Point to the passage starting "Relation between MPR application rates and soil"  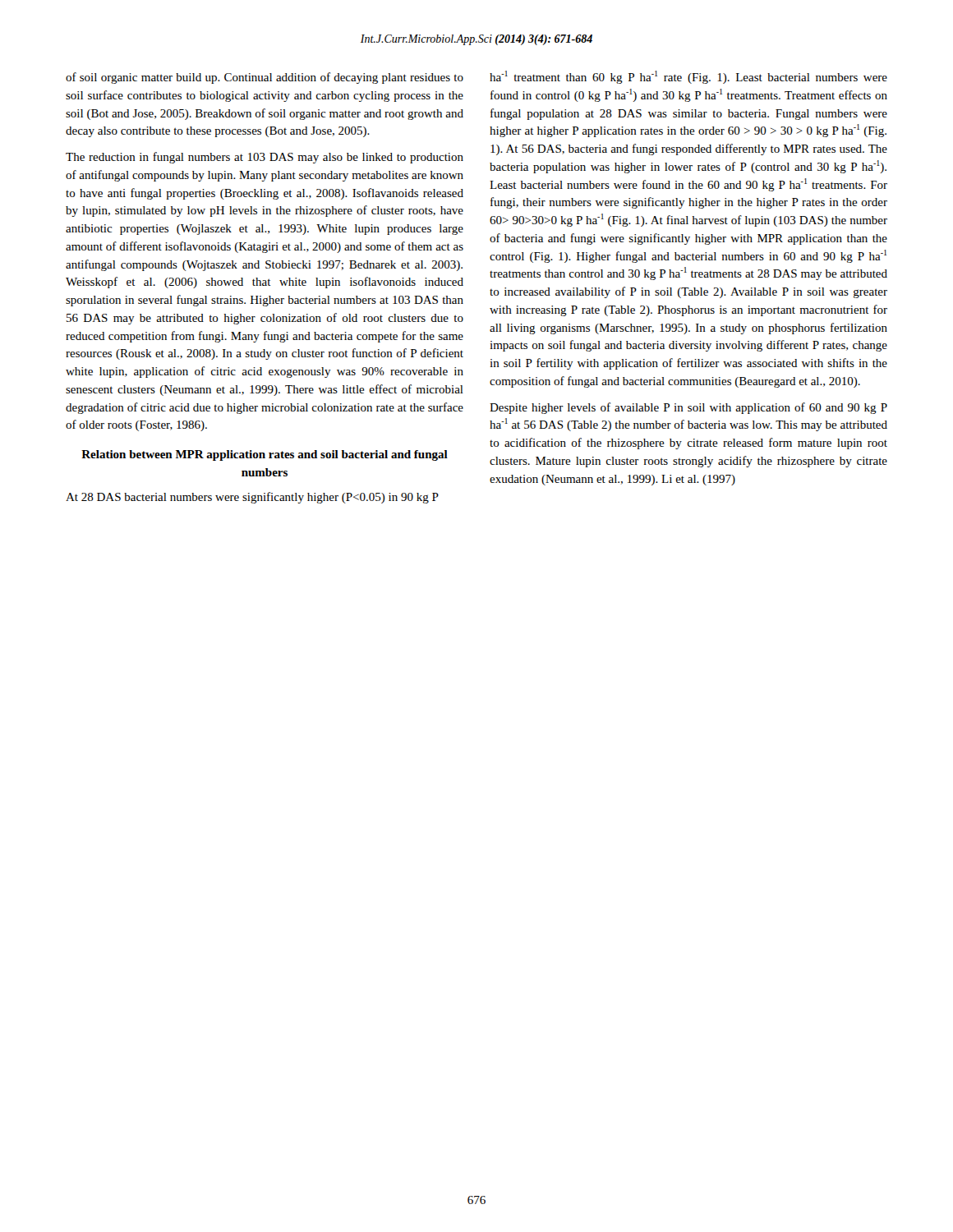click(265, 463)
